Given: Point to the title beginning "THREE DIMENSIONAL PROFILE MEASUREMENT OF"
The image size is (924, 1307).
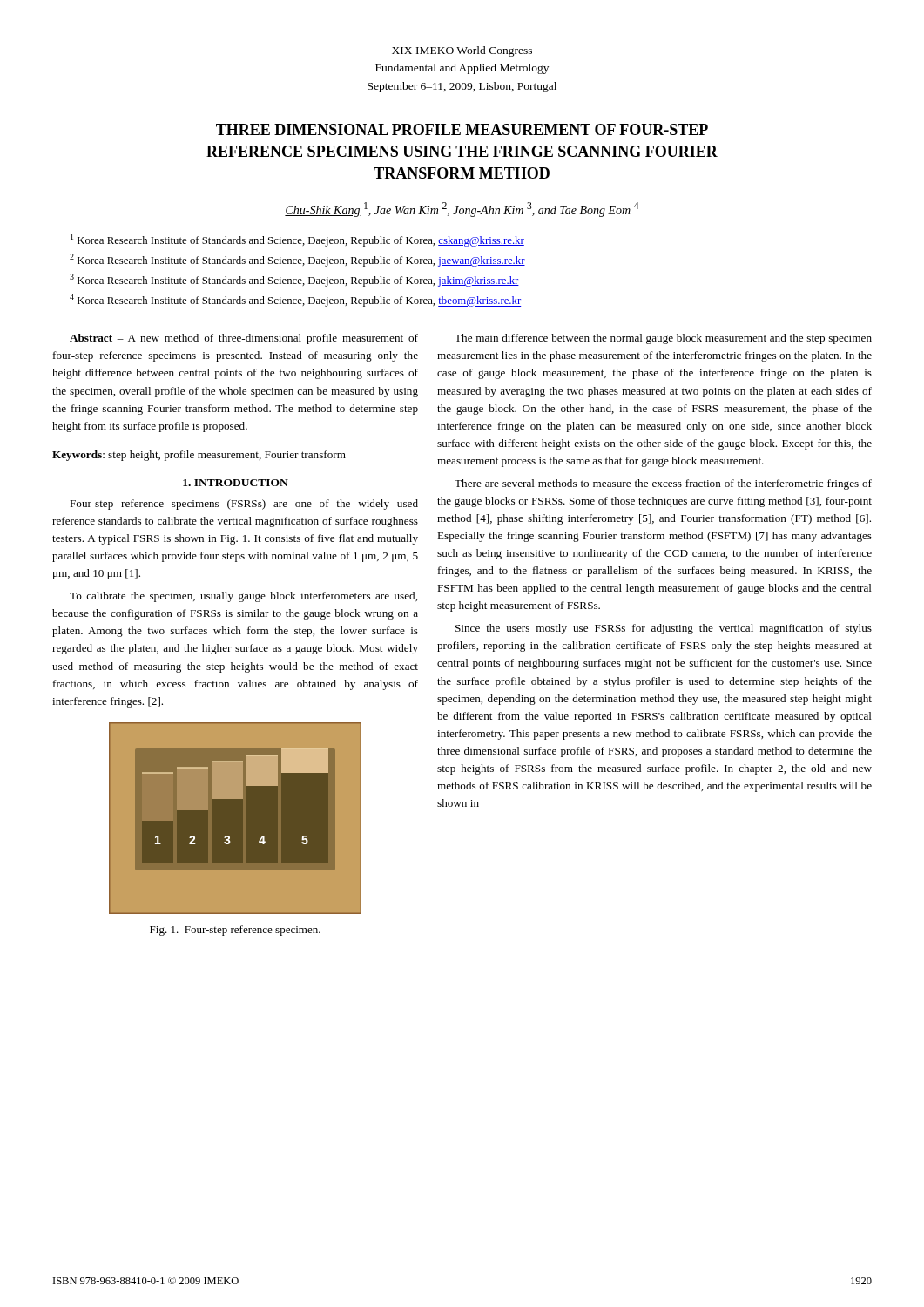Looking at the screenshot, I should [462, 152].
